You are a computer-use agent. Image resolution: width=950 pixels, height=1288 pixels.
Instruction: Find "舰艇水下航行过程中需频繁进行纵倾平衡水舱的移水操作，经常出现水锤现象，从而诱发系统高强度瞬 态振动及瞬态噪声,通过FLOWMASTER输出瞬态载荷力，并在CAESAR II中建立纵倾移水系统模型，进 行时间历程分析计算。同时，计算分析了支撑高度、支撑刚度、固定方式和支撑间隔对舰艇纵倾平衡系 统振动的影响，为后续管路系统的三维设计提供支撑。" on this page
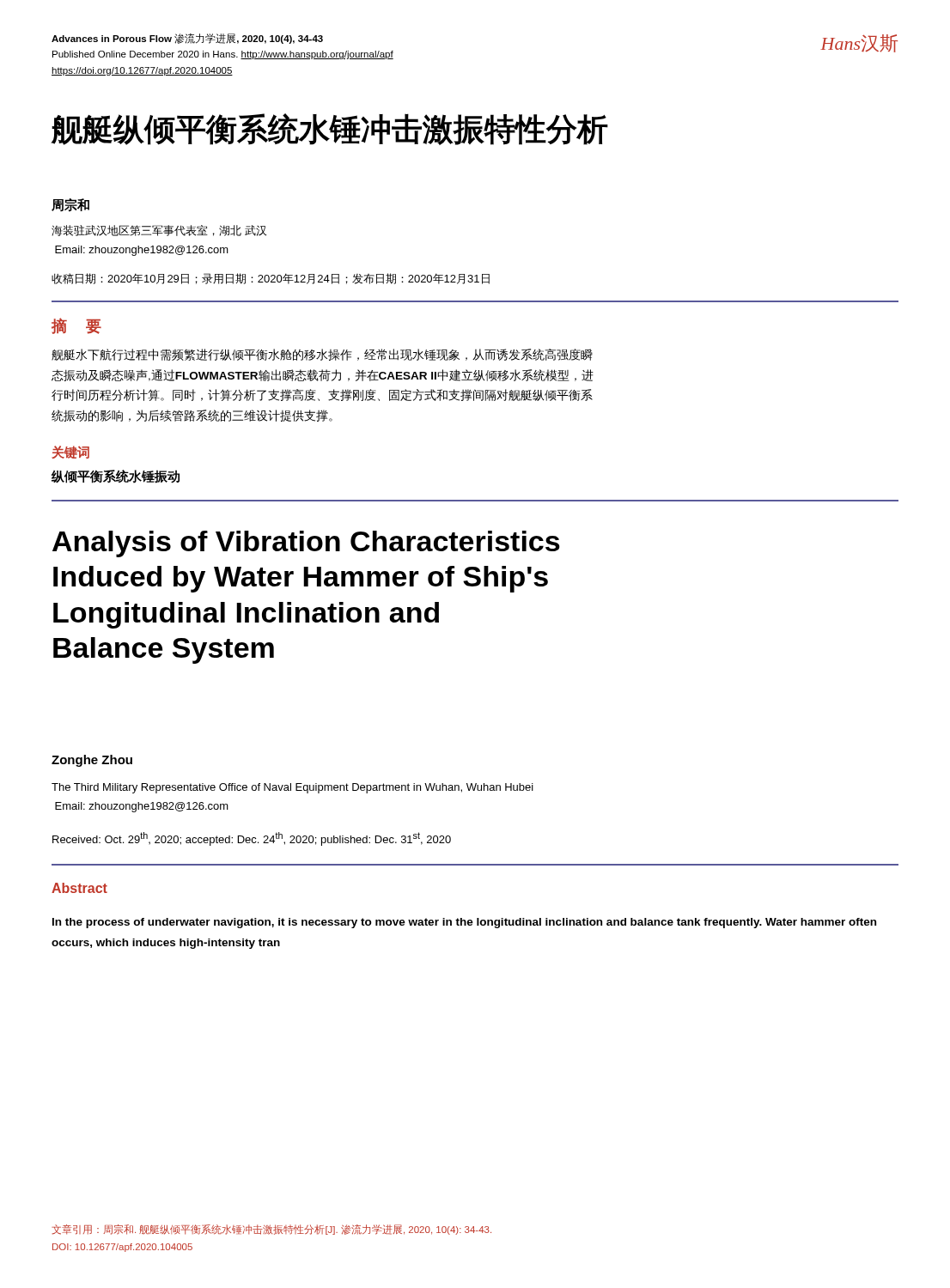coord(322,385)
